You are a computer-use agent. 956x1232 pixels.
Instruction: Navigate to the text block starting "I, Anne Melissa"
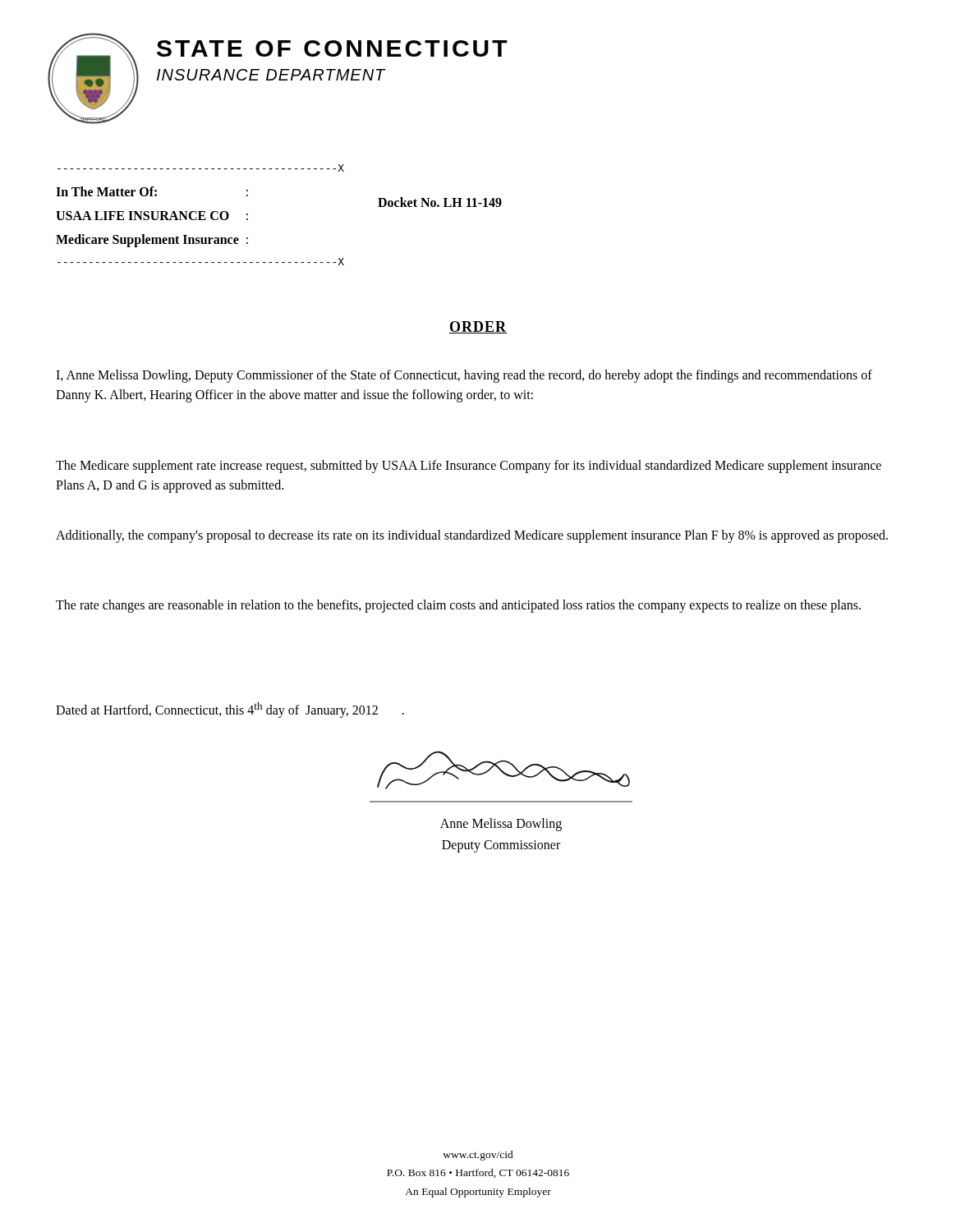464,385
